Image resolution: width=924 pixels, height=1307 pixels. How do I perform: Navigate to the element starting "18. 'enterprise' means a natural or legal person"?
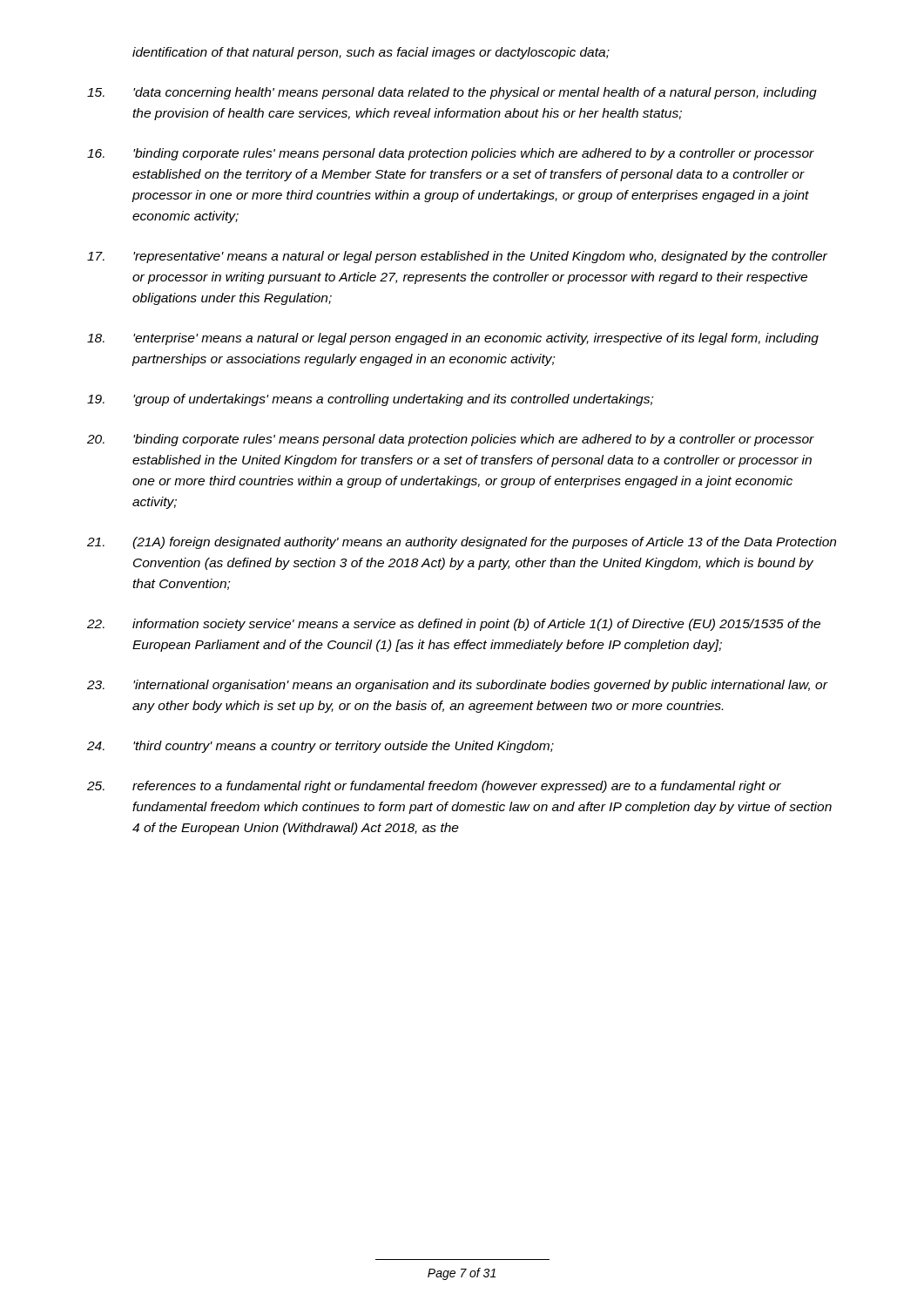pos(462,349)
